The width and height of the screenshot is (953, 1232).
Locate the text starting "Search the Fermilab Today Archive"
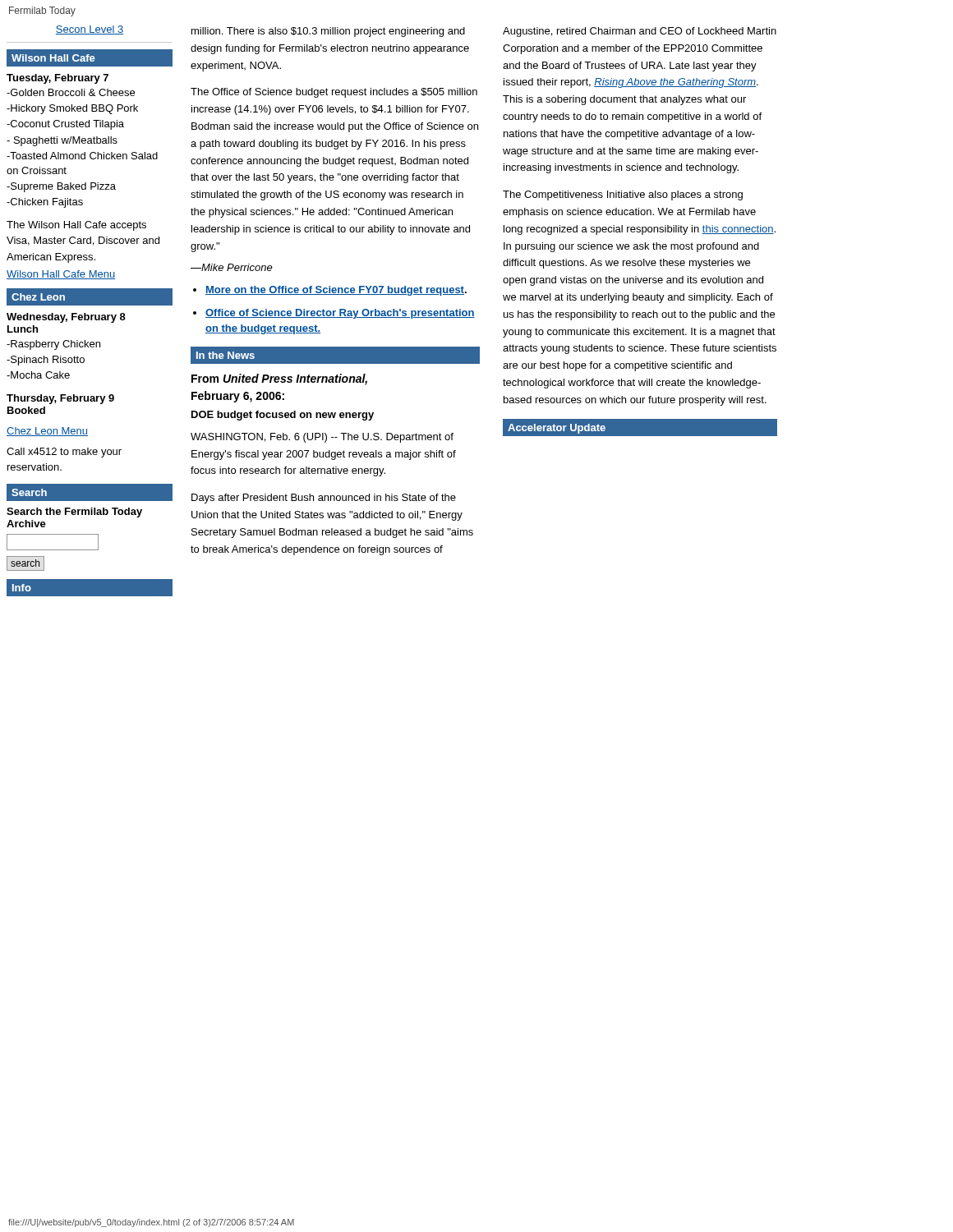click(x=74, y=517)
